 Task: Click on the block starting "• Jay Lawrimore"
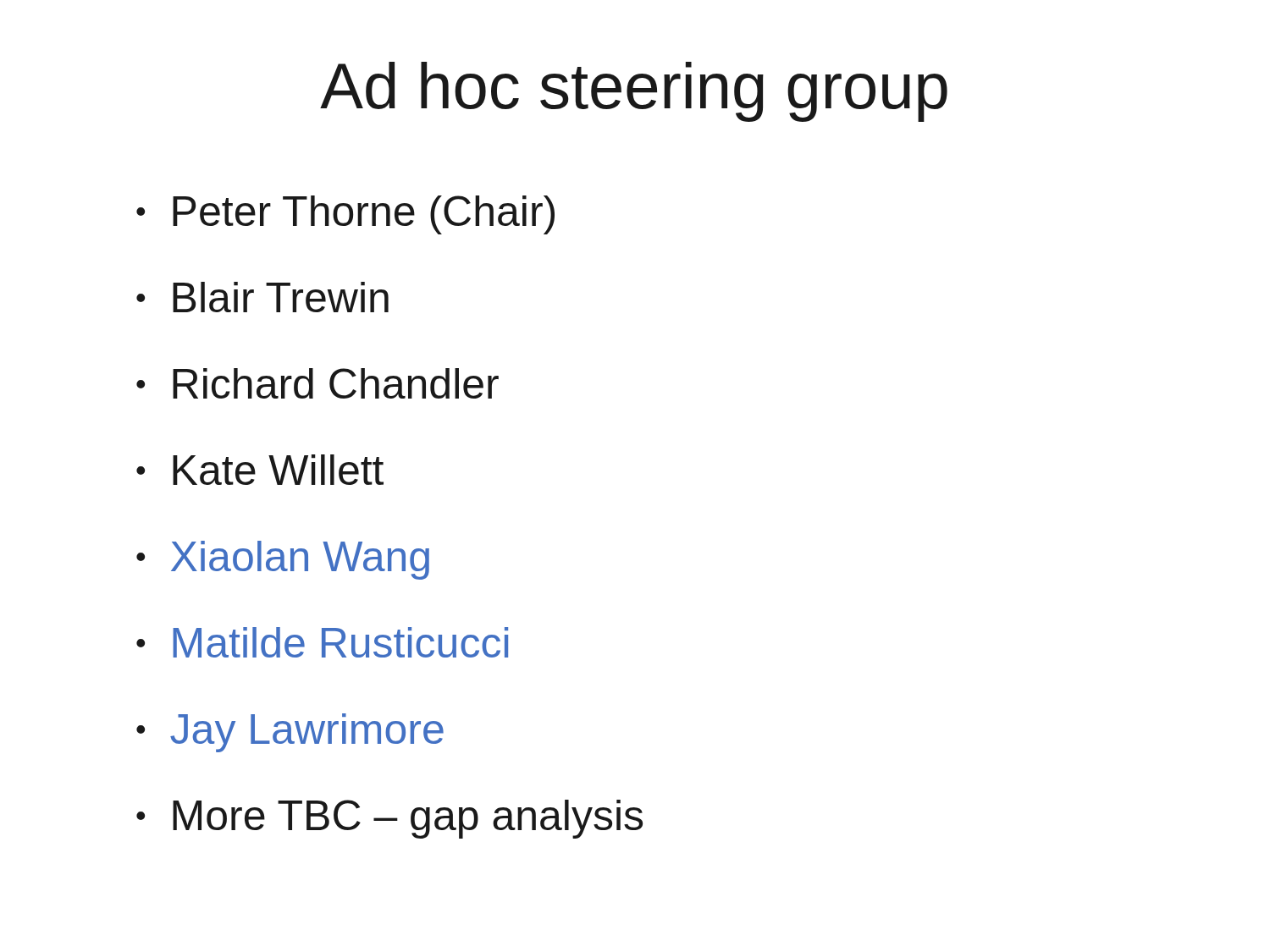[290, 729]
